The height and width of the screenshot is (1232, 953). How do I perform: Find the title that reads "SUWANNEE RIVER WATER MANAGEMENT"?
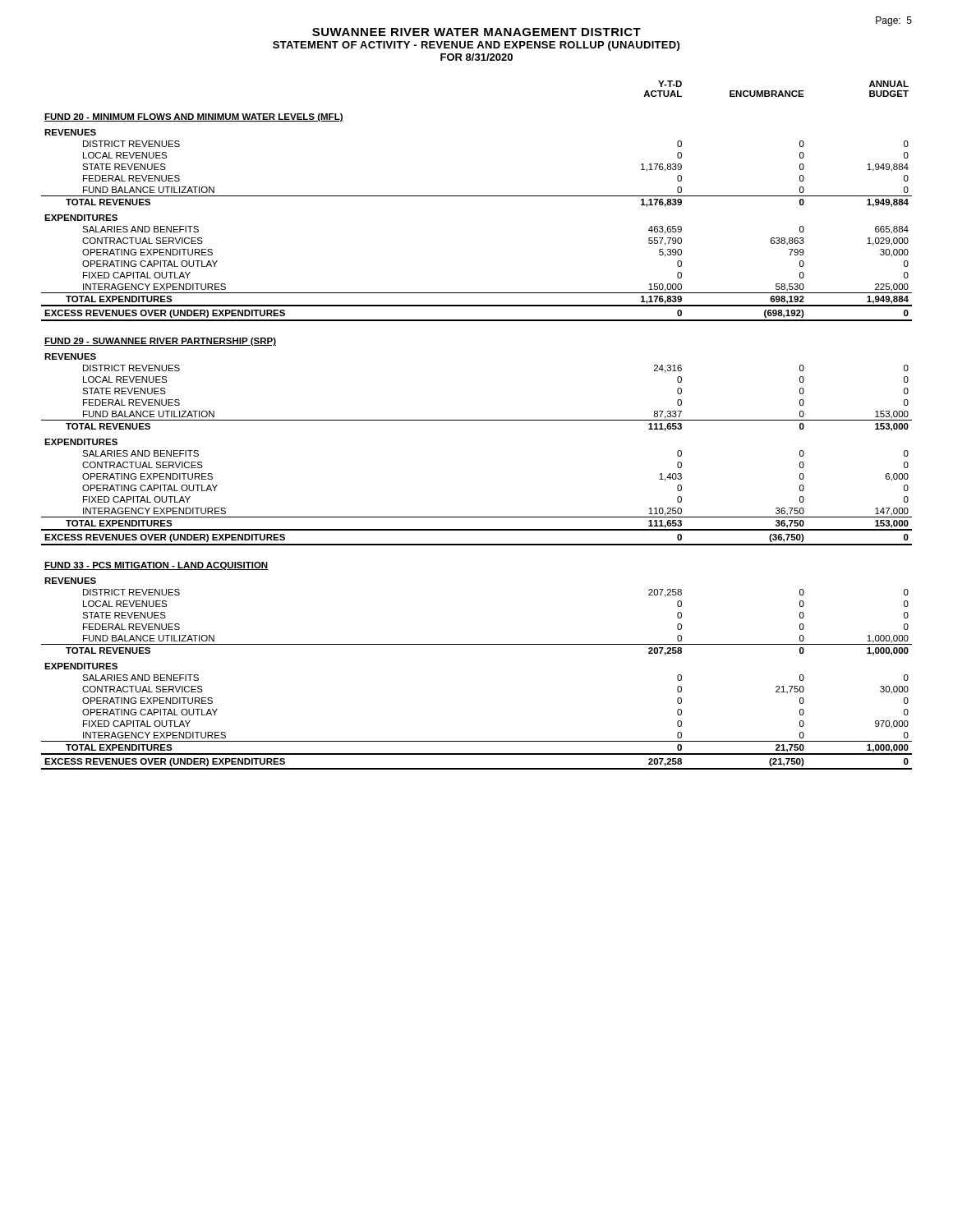[476, 44]
